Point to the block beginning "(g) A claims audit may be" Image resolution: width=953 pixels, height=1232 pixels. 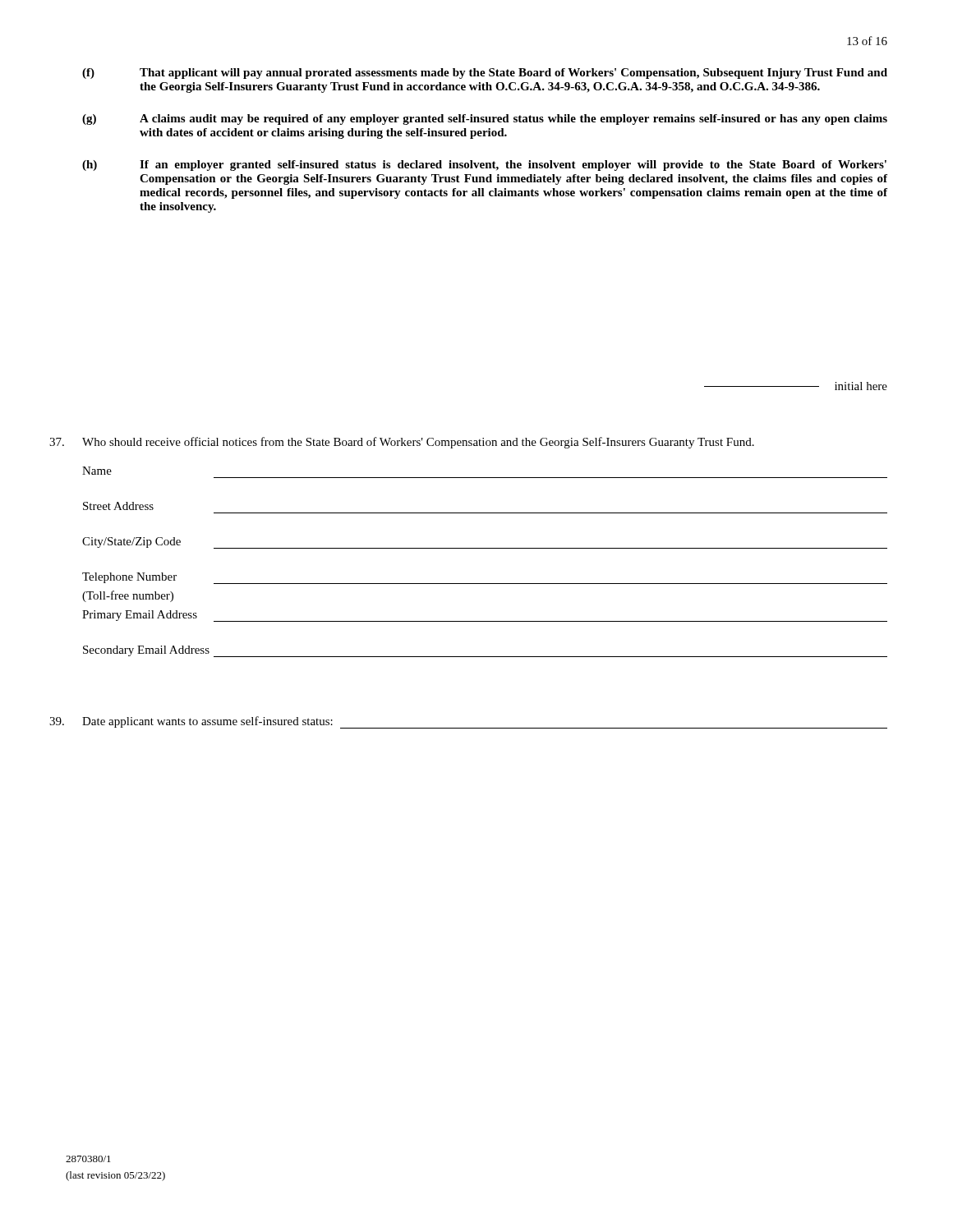point(485,126)
